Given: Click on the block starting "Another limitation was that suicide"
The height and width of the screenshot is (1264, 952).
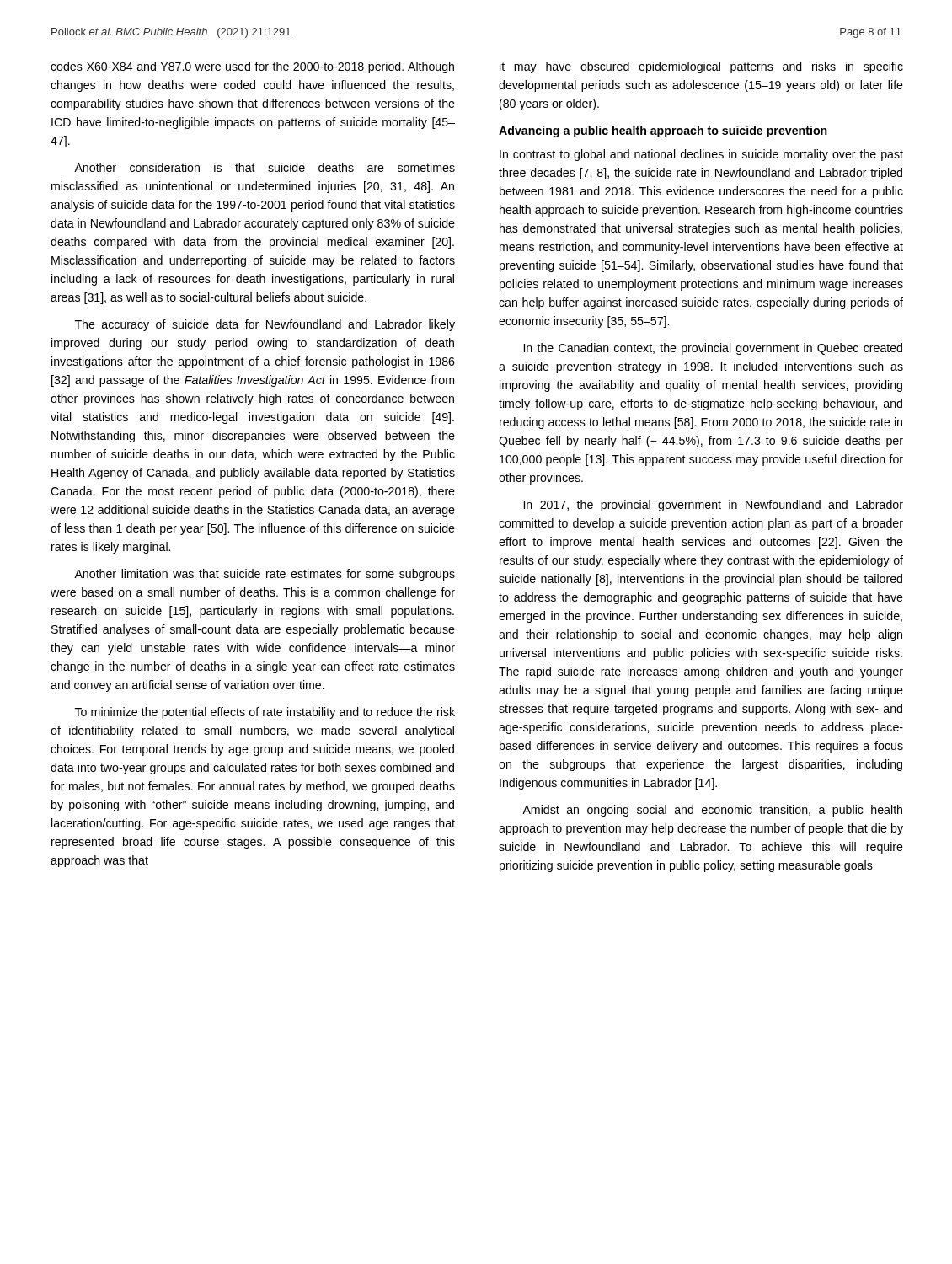Looking at the screenshot, I should tap(253, 629).
